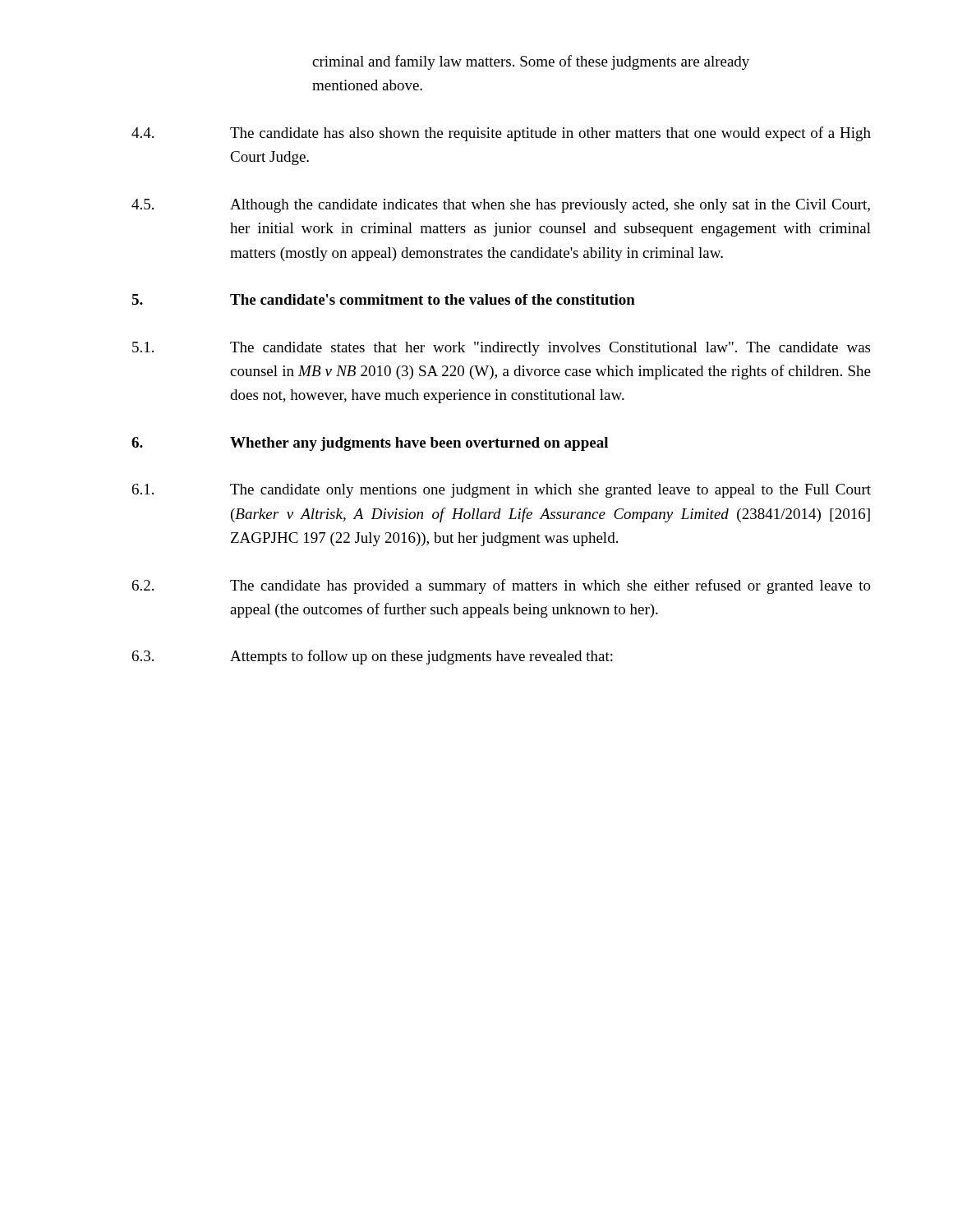The height and width of the screenshot is (1232, 953).
Task: Click on the list item containing "6.2. The candidate has provided a summary of"
Action: (x=501, y=597)
